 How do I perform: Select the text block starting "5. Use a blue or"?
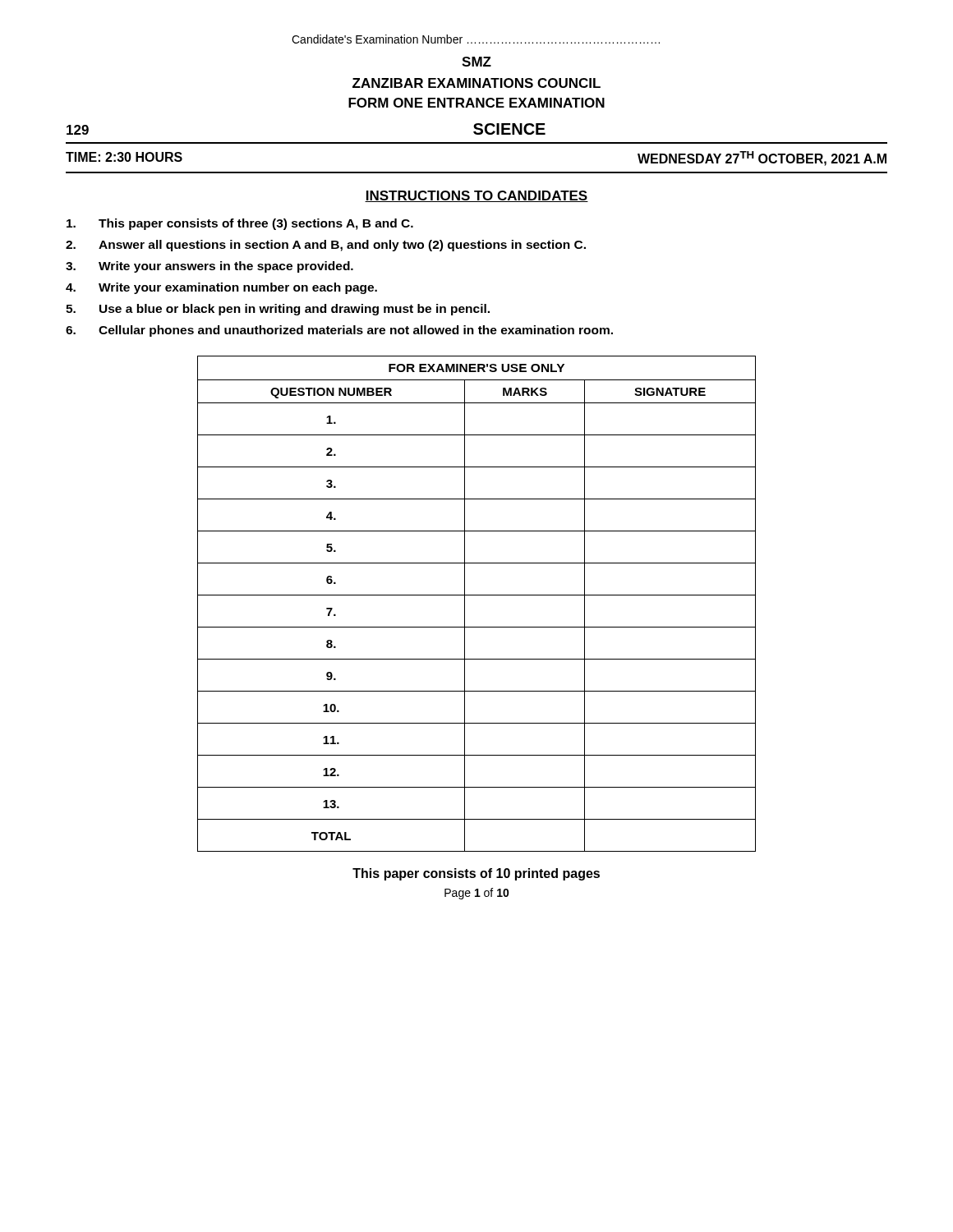pos(476,309)
